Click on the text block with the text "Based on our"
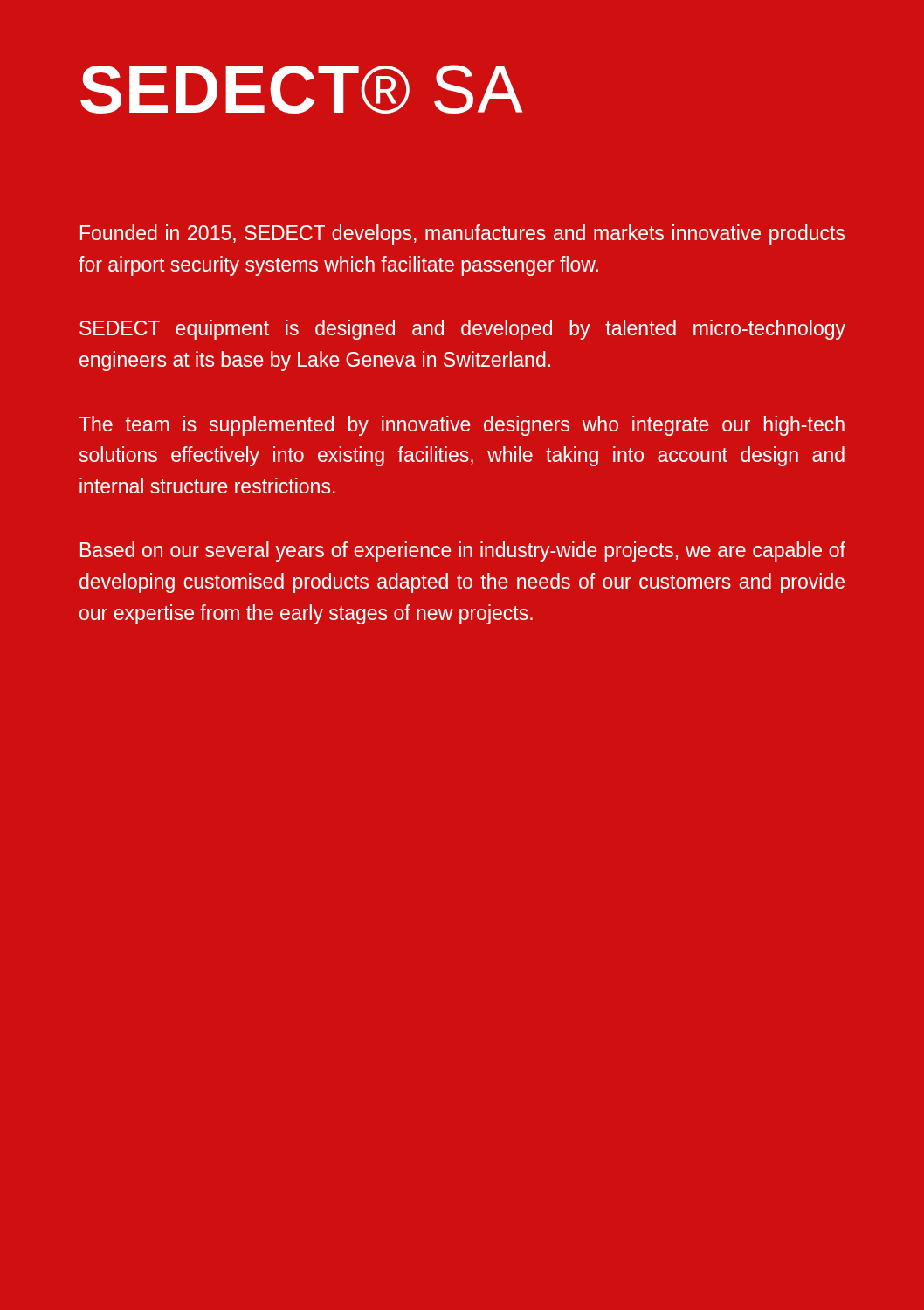The image size is (924, 1310). tap(462, 582)
